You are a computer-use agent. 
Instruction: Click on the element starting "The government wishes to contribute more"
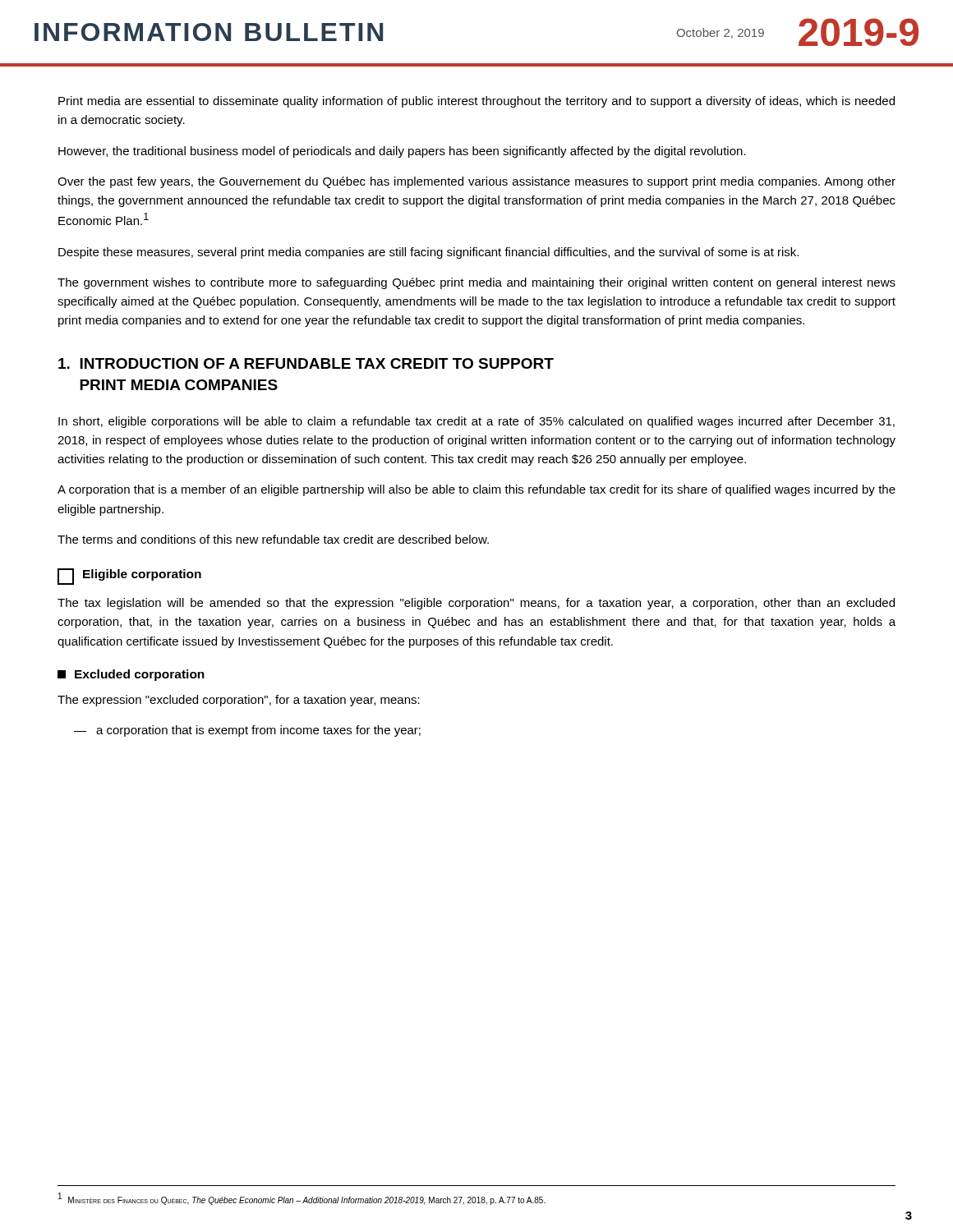[476, 301]
